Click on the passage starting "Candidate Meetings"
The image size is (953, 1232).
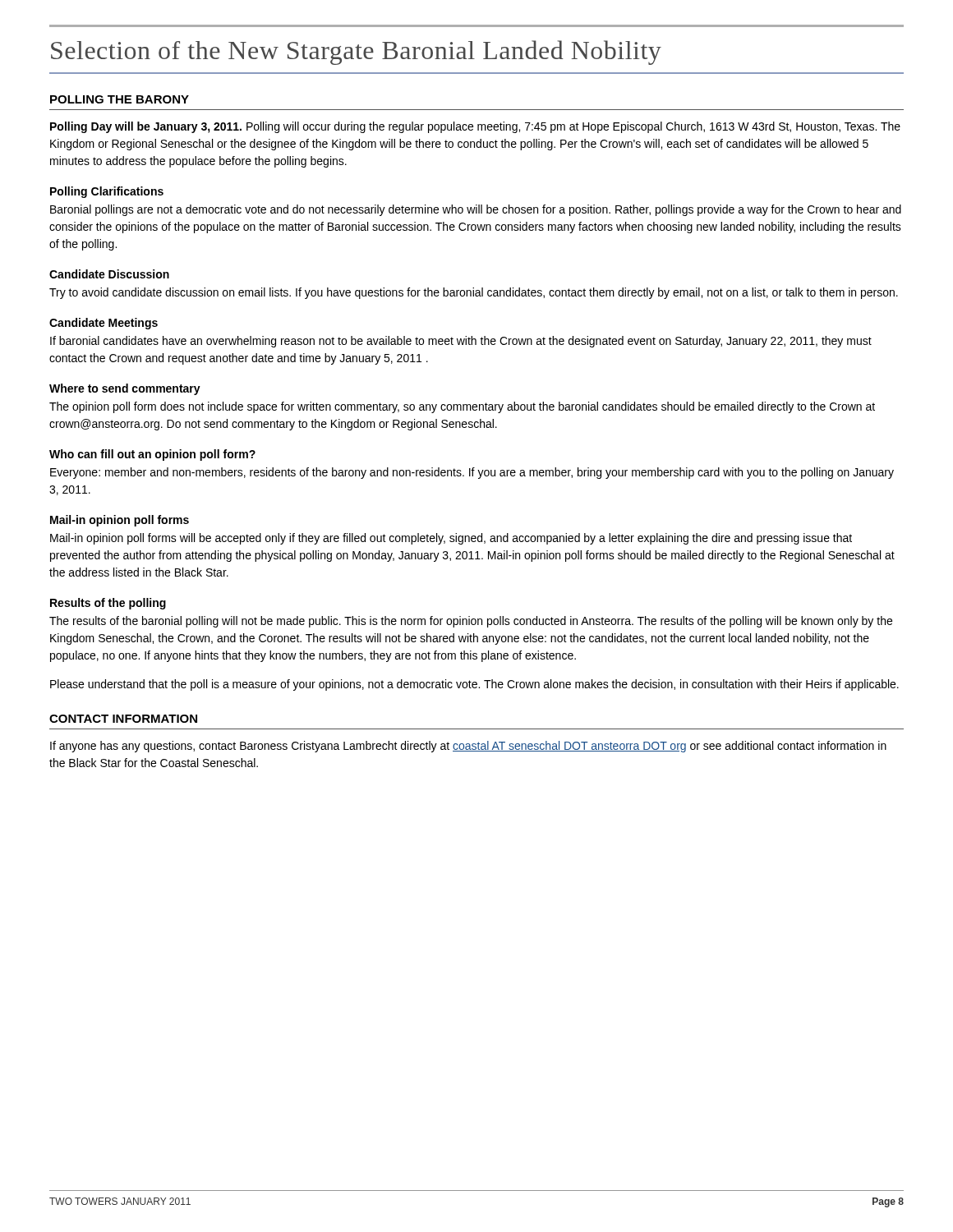coord(104,323)
